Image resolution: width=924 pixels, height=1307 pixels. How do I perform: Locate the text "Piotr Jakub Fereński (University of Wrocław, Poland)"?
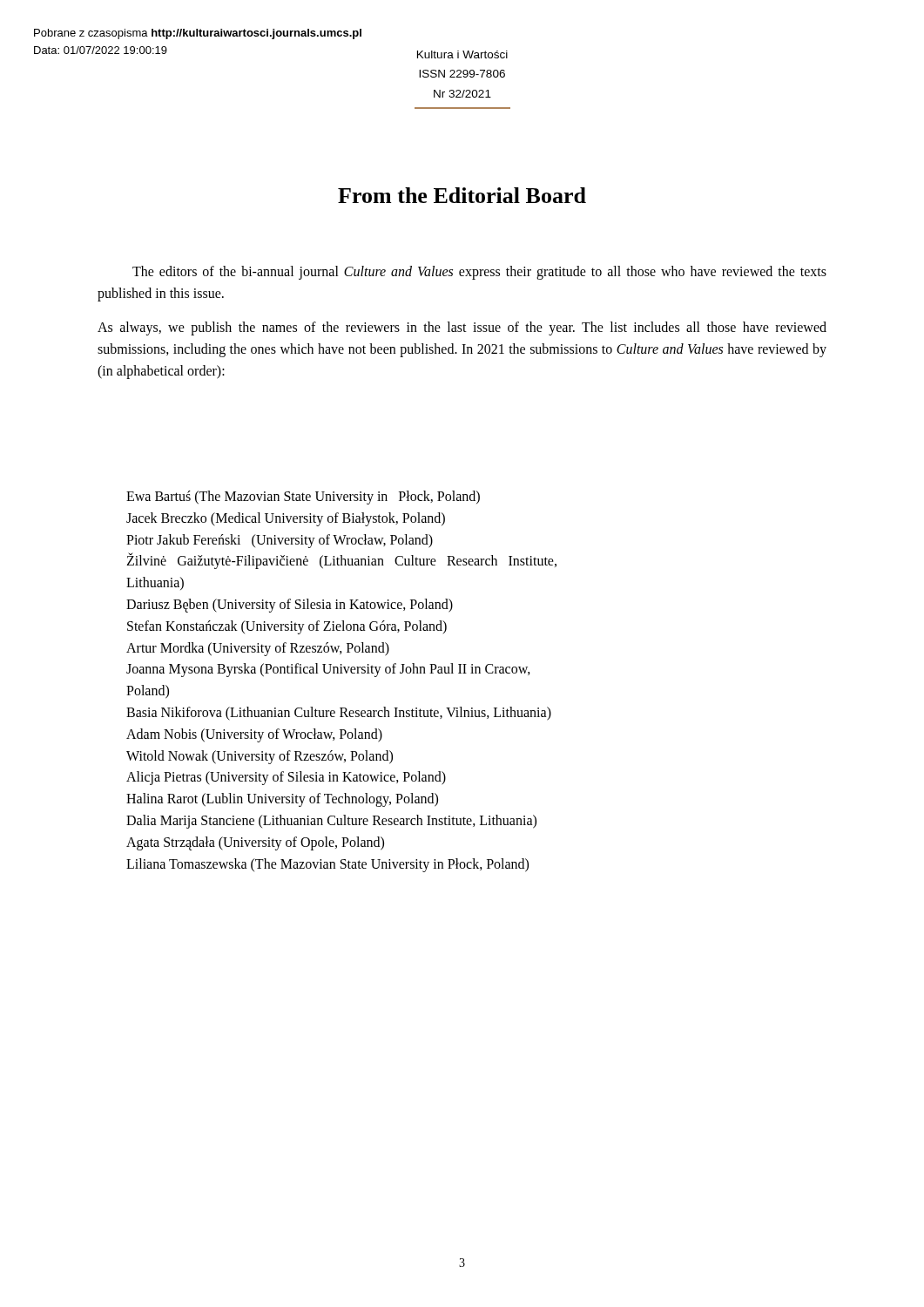click(x=280, y=539)
